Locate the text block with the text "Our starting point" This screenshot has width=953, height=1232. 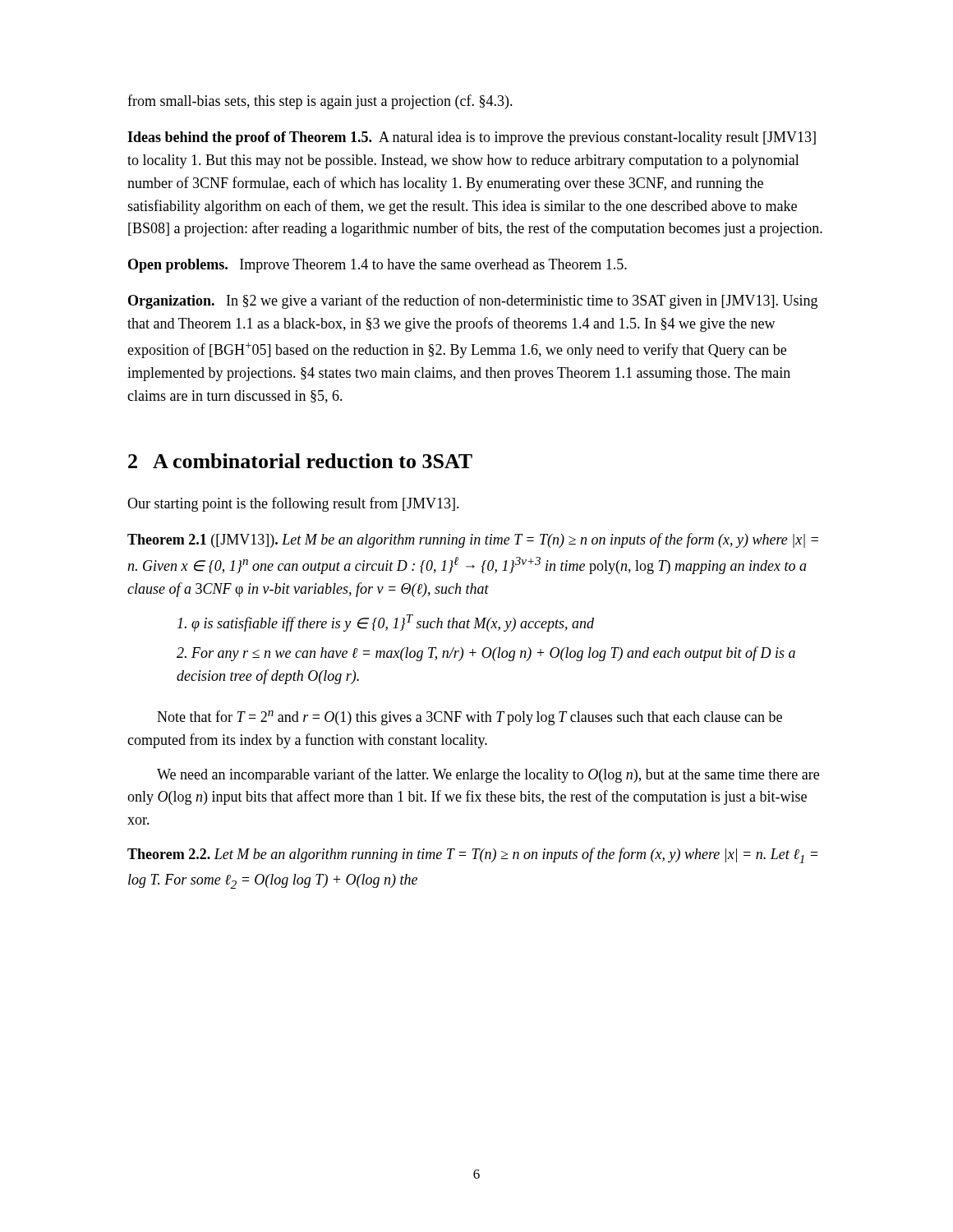pyautogui.click(x=293, y=504)
